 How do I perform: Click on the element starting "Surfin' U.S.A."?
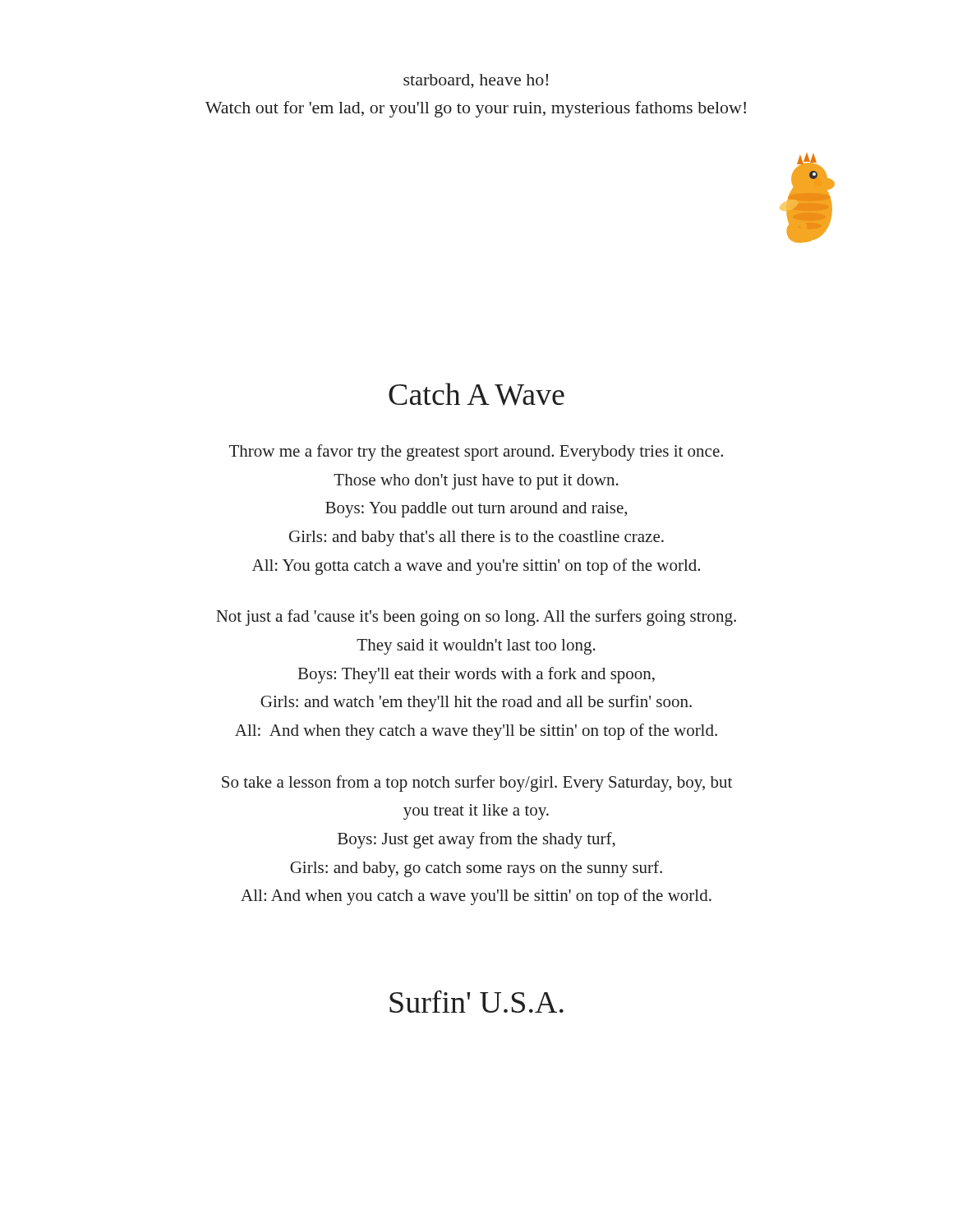pos(476,1002)
